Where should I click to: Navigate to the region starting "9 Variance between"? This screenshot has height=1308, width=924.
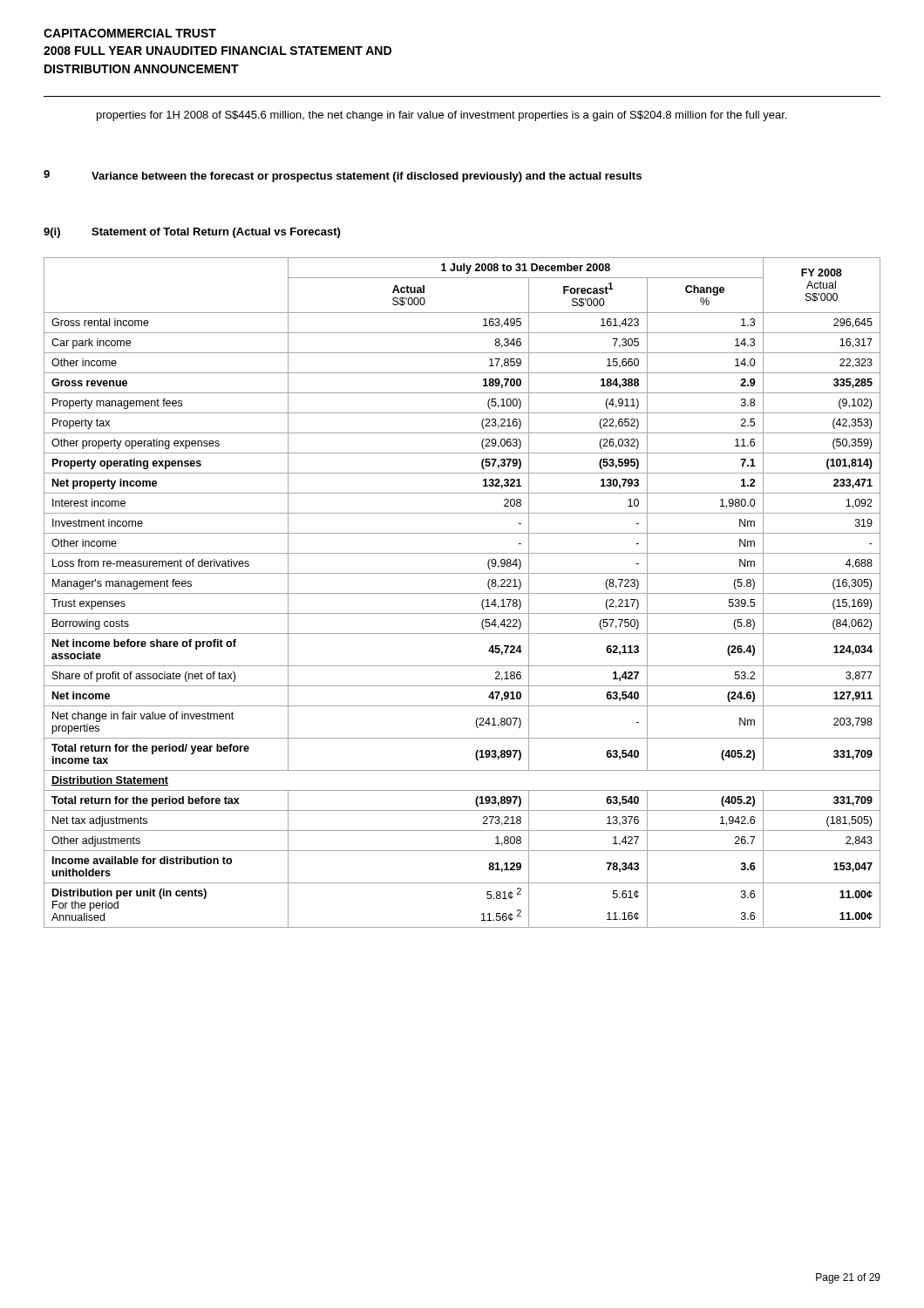pyautogui.click(x=343, y=176)
